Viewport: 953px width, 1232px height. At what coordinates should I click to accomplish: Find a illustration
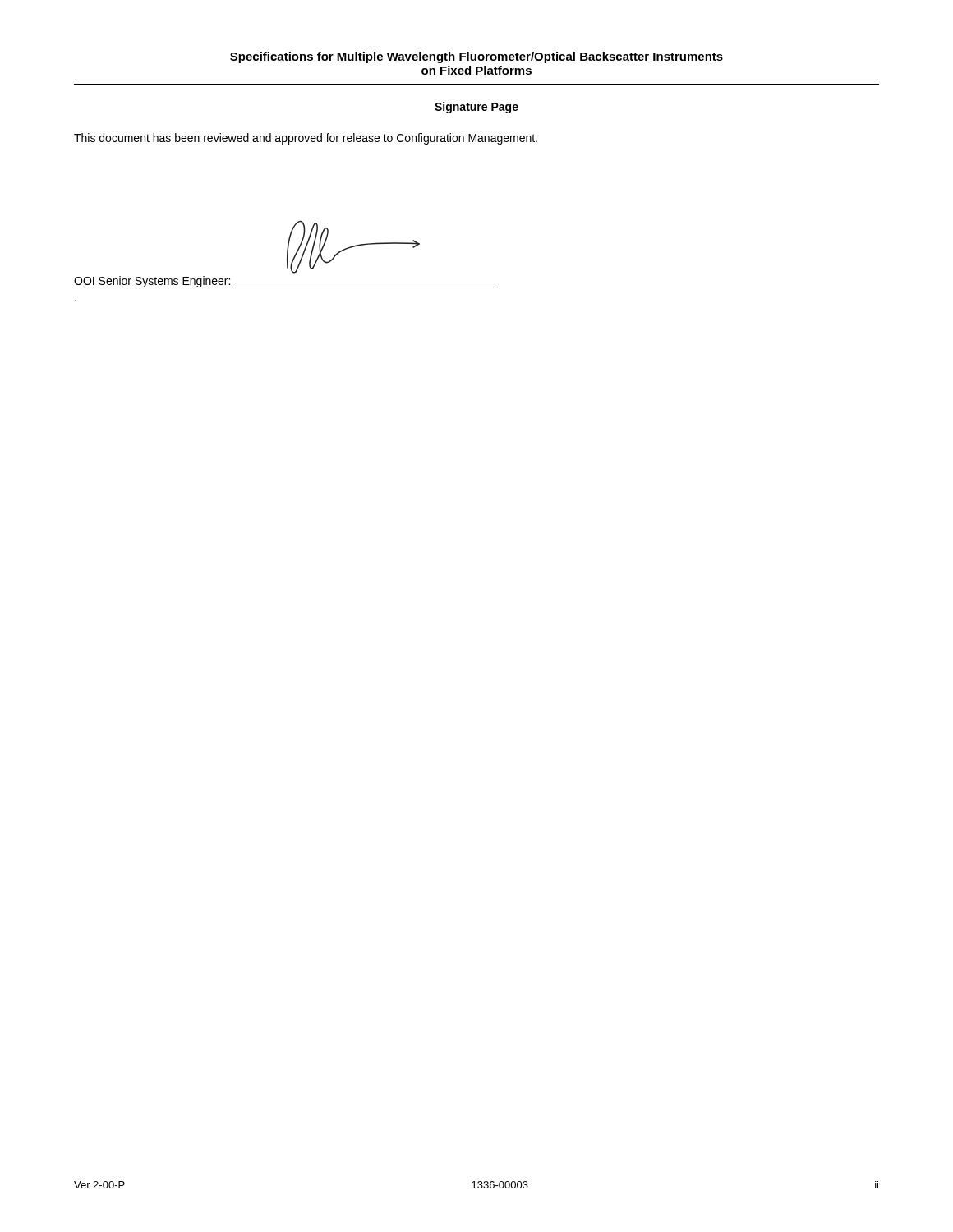tap(349, 248)
